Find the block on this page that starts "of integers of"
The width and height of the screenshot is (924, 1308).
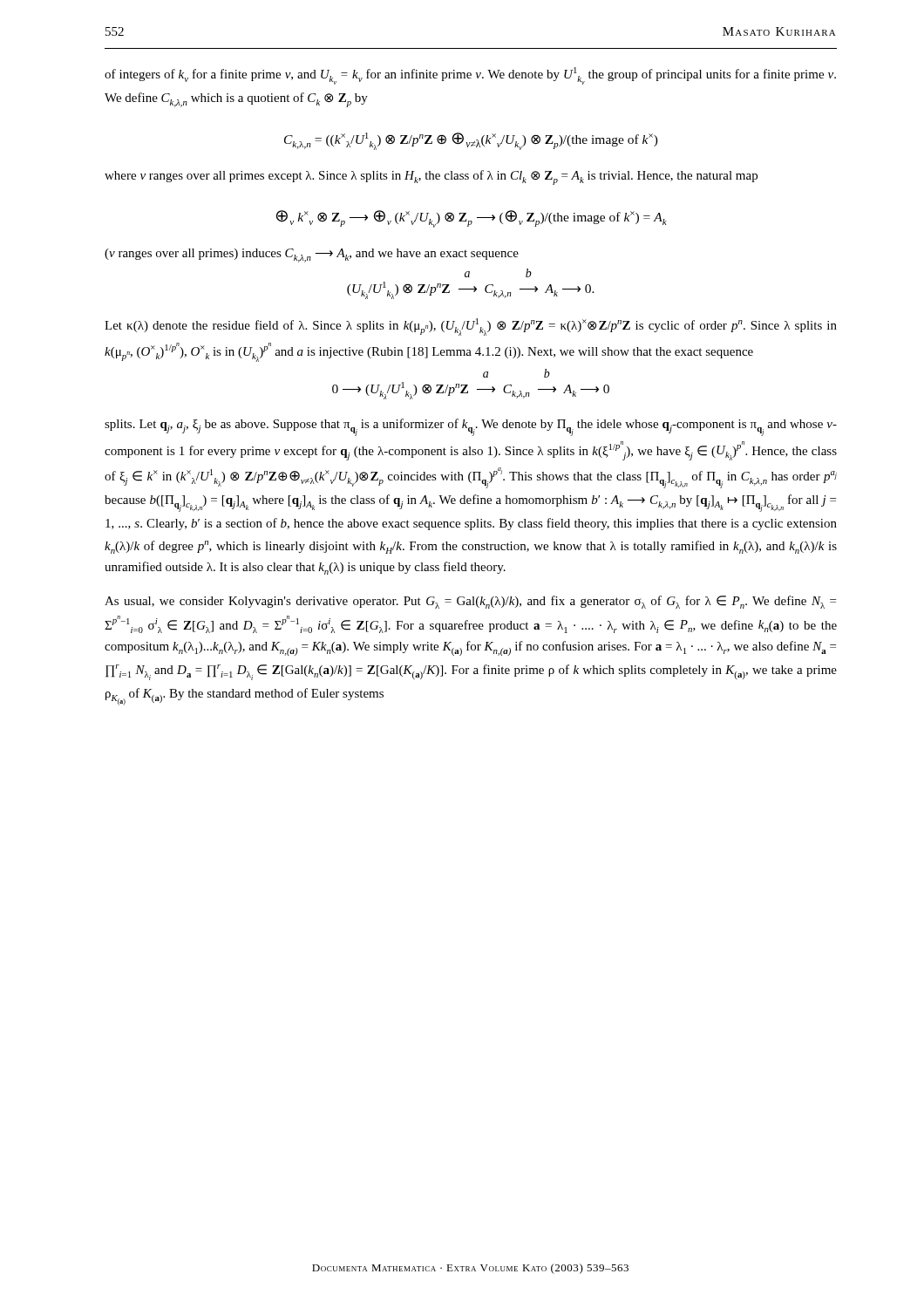471,86
